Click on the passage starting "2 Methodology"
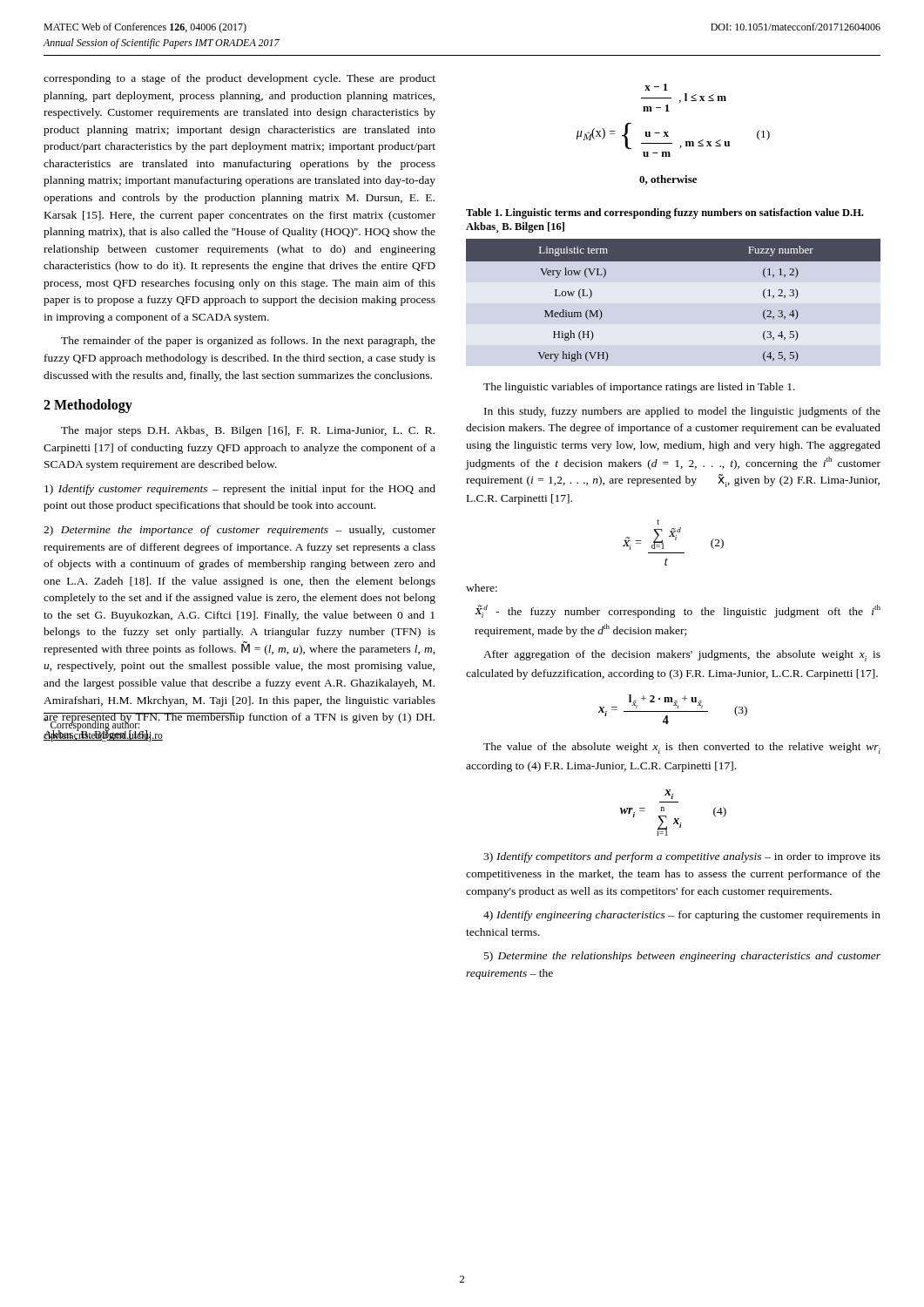 pos(88,405)
